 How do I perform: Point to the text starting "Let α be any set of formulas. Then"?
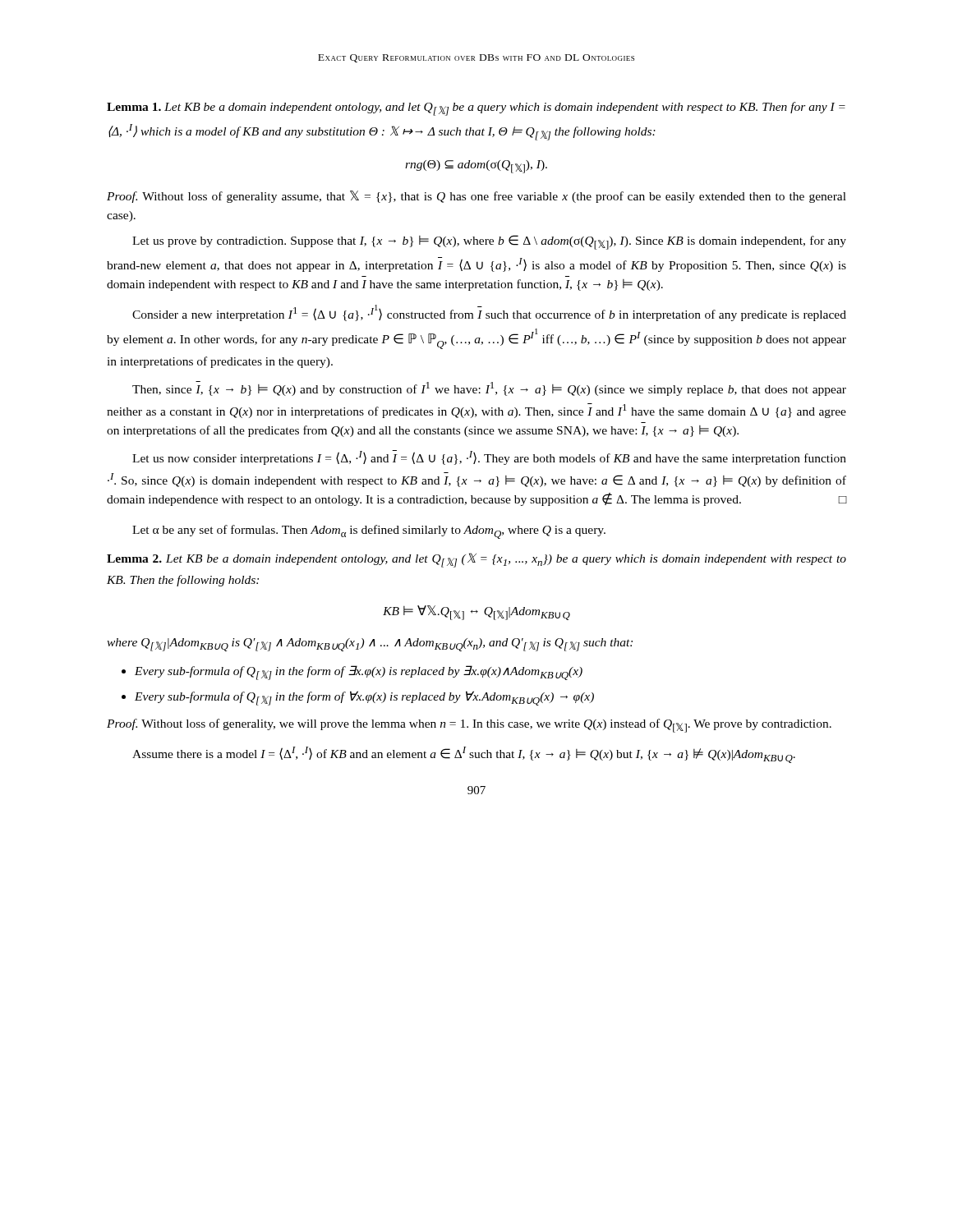476,531
